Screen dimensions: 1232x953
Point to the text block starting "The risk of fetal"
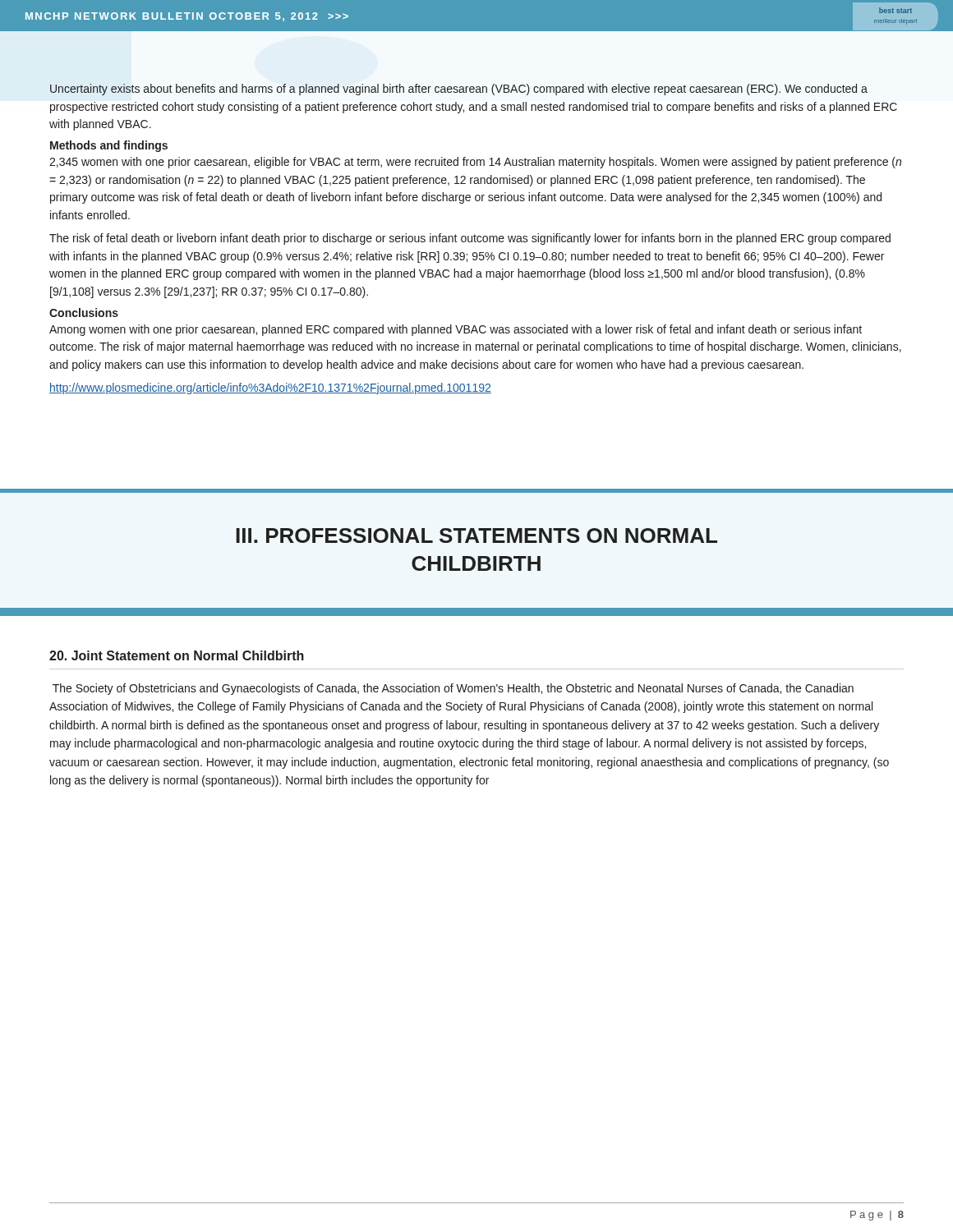click(470, 265)
